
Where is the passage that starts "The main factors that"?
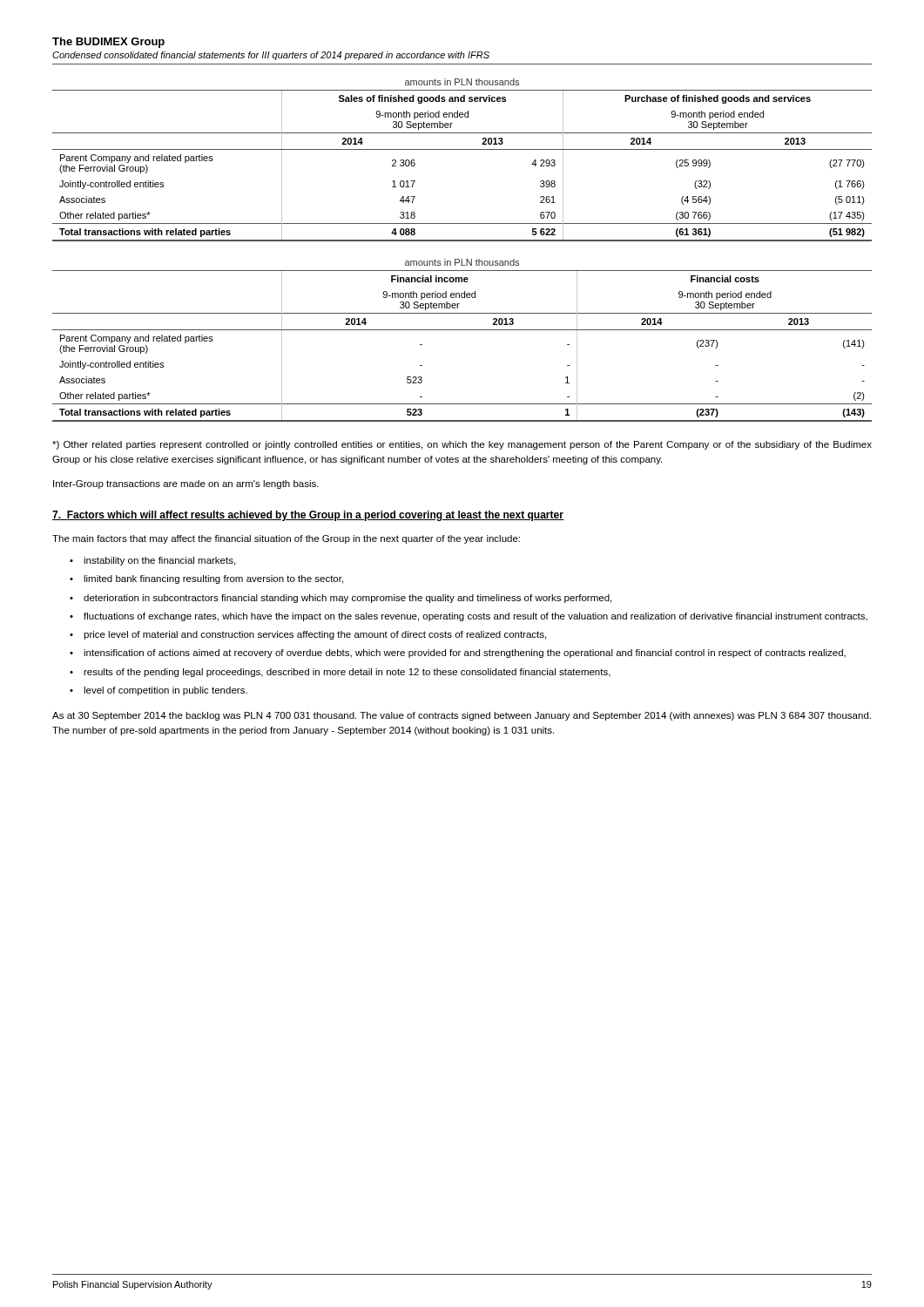coord(287,538)
